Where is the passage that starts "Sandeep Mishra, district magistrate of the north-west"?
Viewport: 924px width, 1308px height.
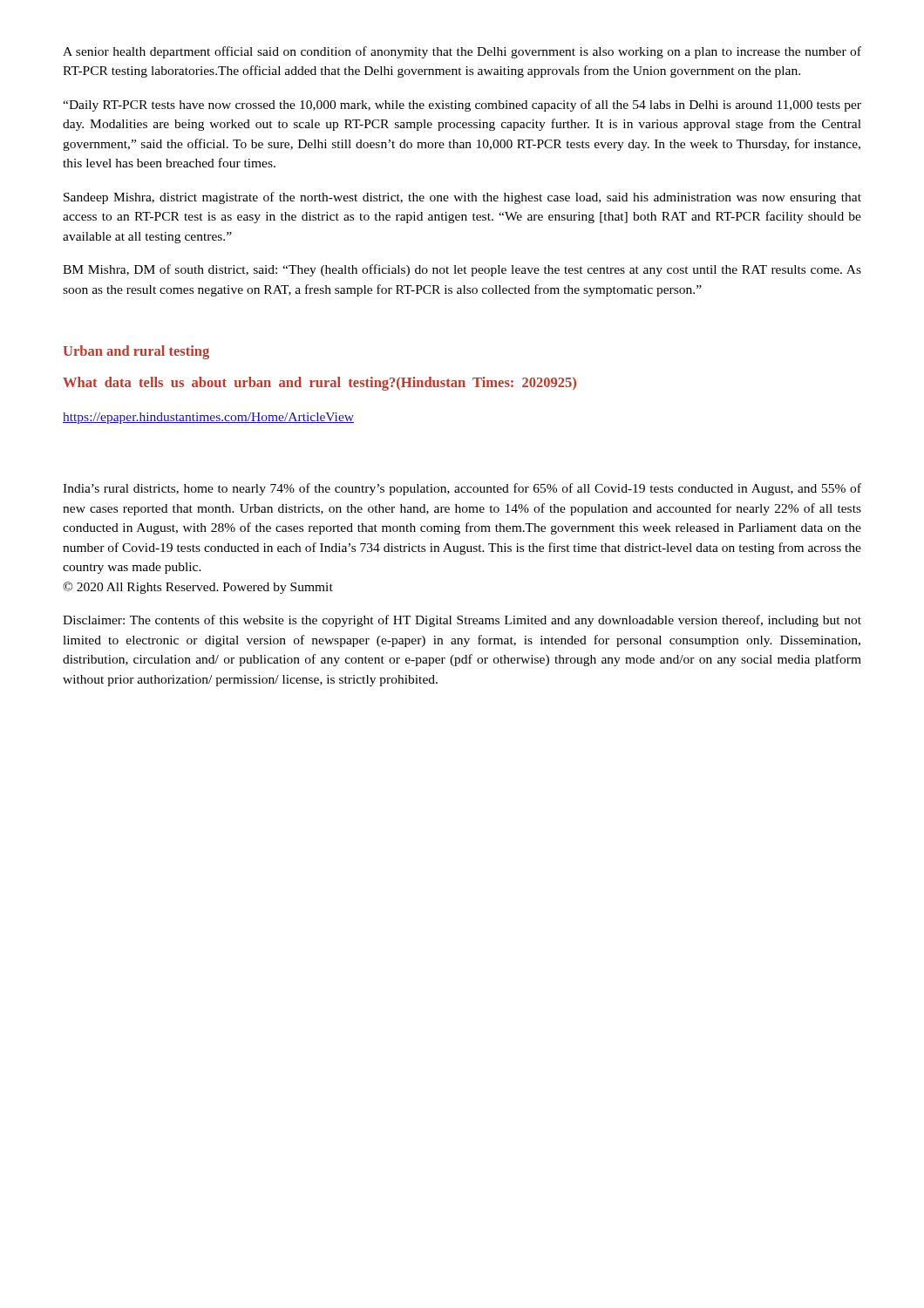point(462,216)
